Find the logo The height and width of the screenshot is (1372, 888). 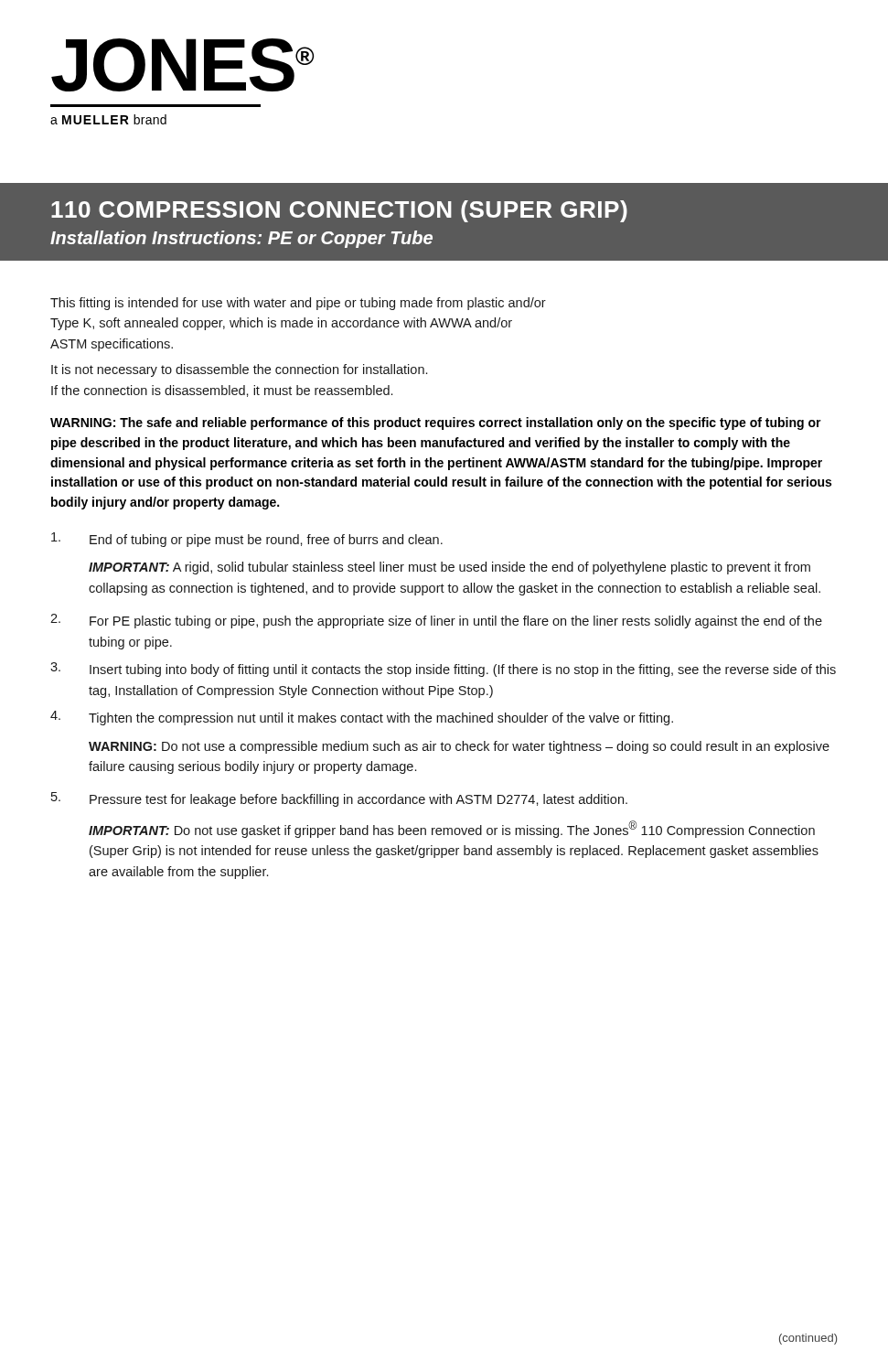(187, 77)
